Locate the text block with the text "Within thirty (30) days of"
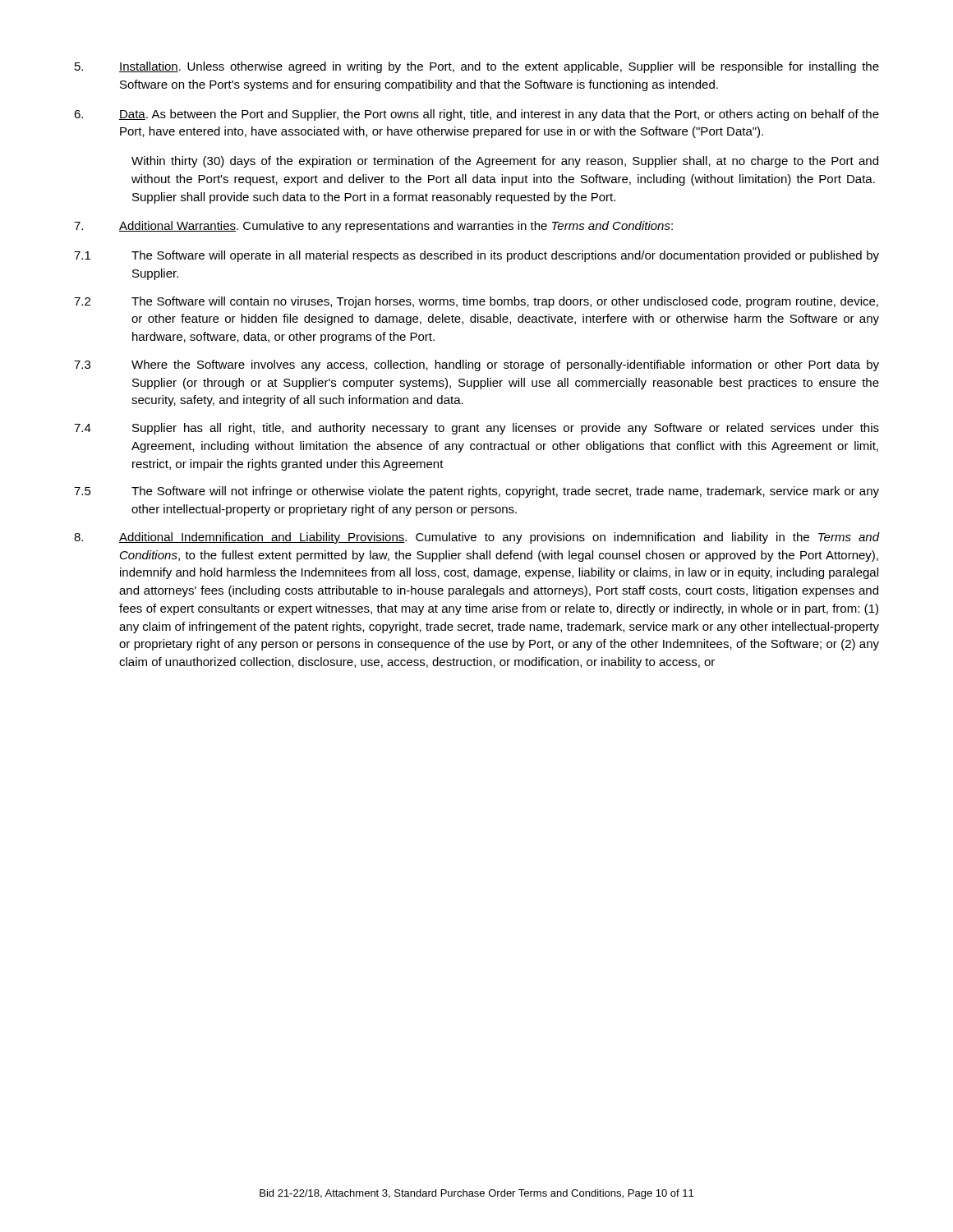Screen dimensions: 1232x953 pyautogui.click(x=505, y=178)
